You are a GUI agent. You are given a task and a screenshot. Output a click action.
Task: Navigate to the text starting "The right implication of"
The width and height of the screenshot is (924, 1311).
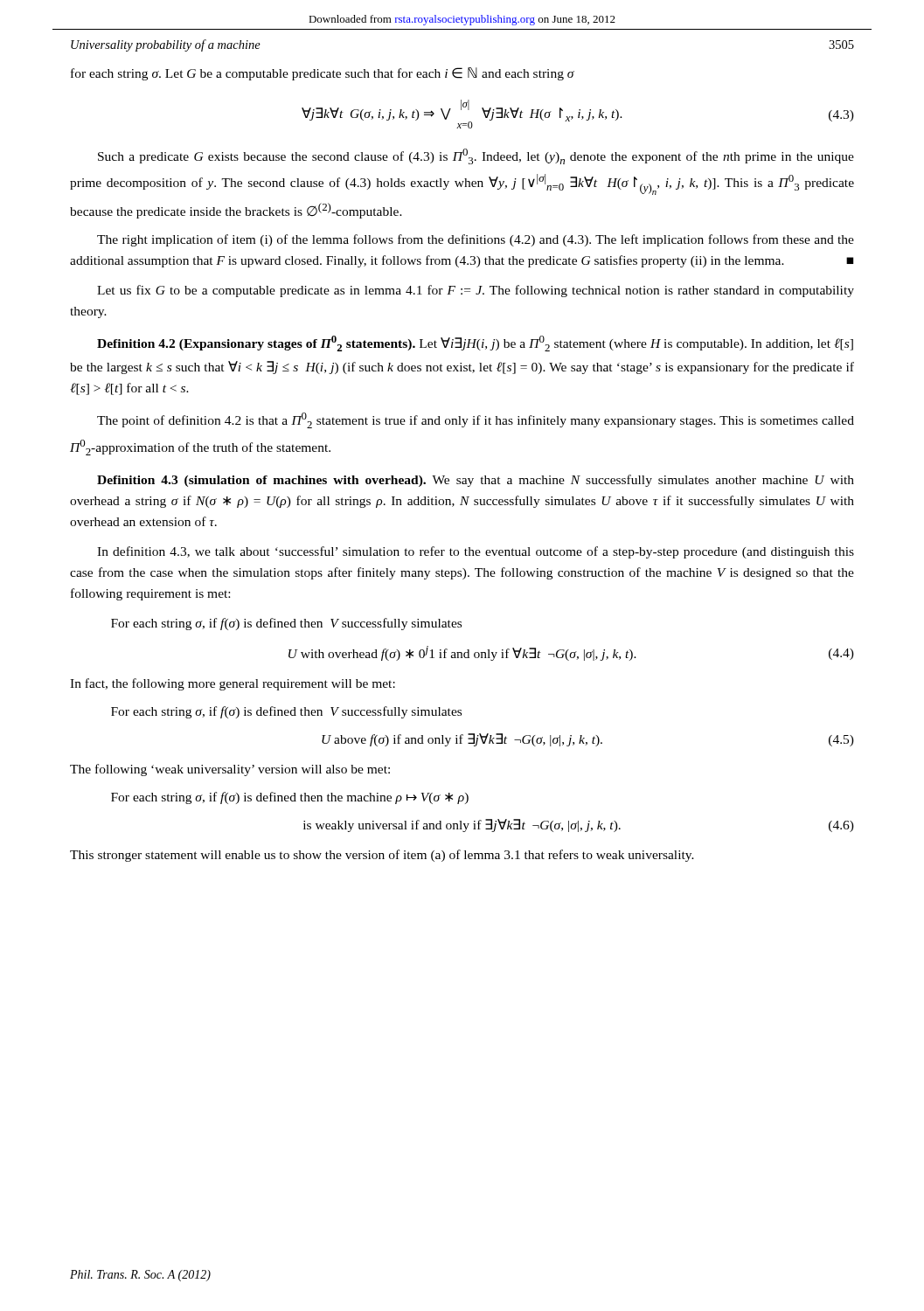click(462, 251)
